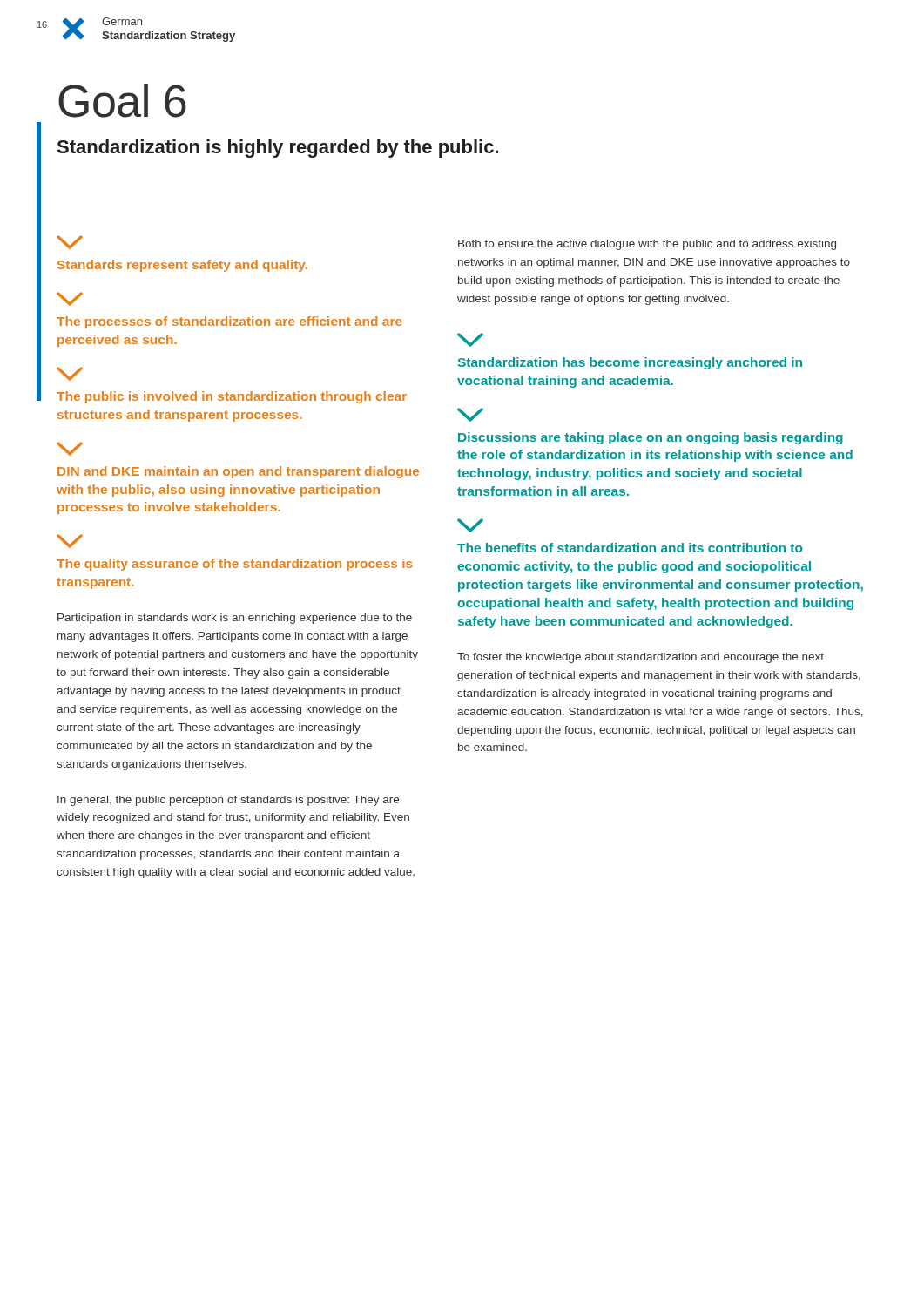The height and width of the screenshot is (1307, 924).
Task: Click the passage that begins "Discussions are taking place on an ongoing"
Action: point(662,454)
